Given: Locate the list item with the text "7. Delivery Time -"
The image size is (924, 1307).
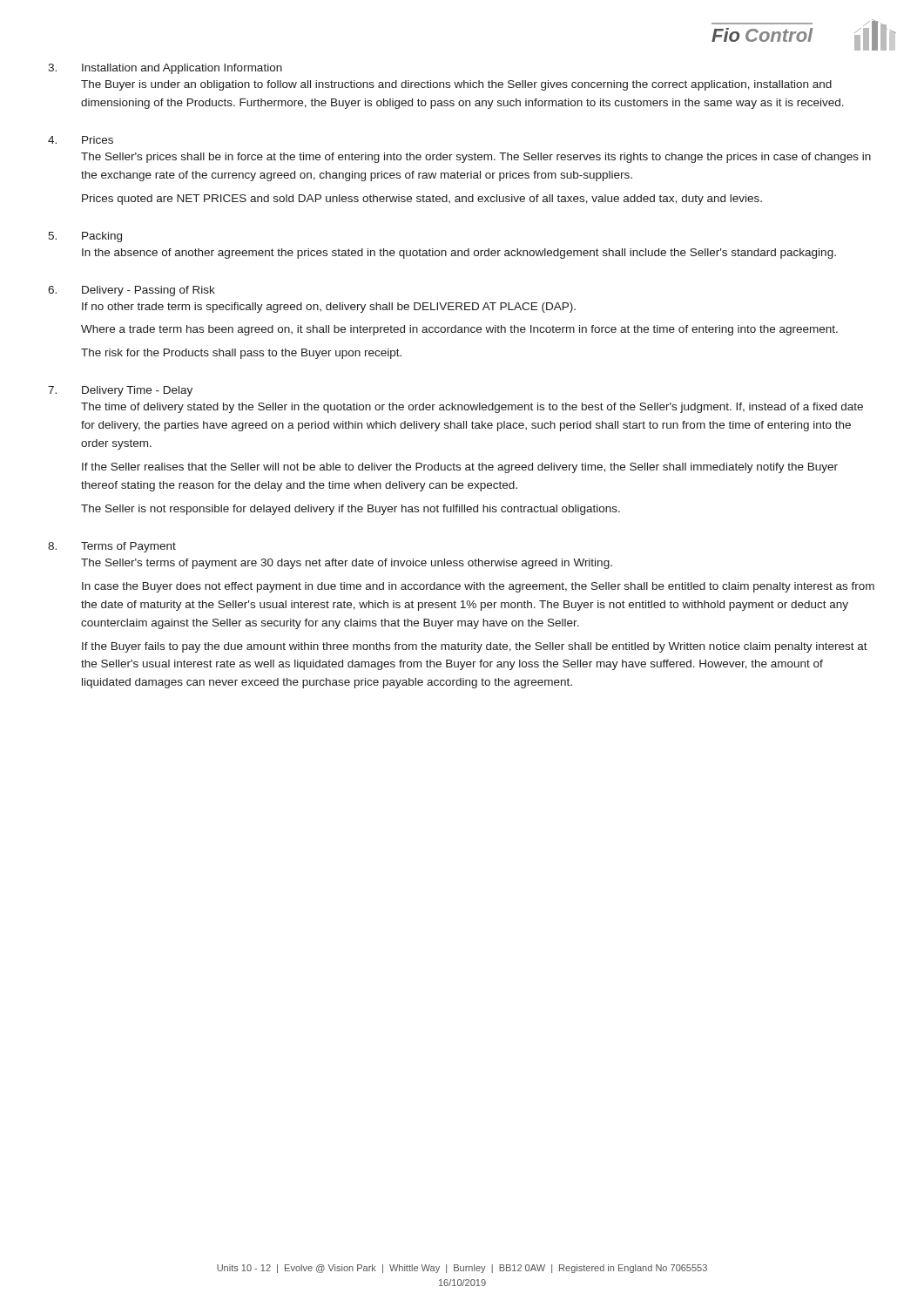Looking at the screenshot, I should click(x=462, y=454).
